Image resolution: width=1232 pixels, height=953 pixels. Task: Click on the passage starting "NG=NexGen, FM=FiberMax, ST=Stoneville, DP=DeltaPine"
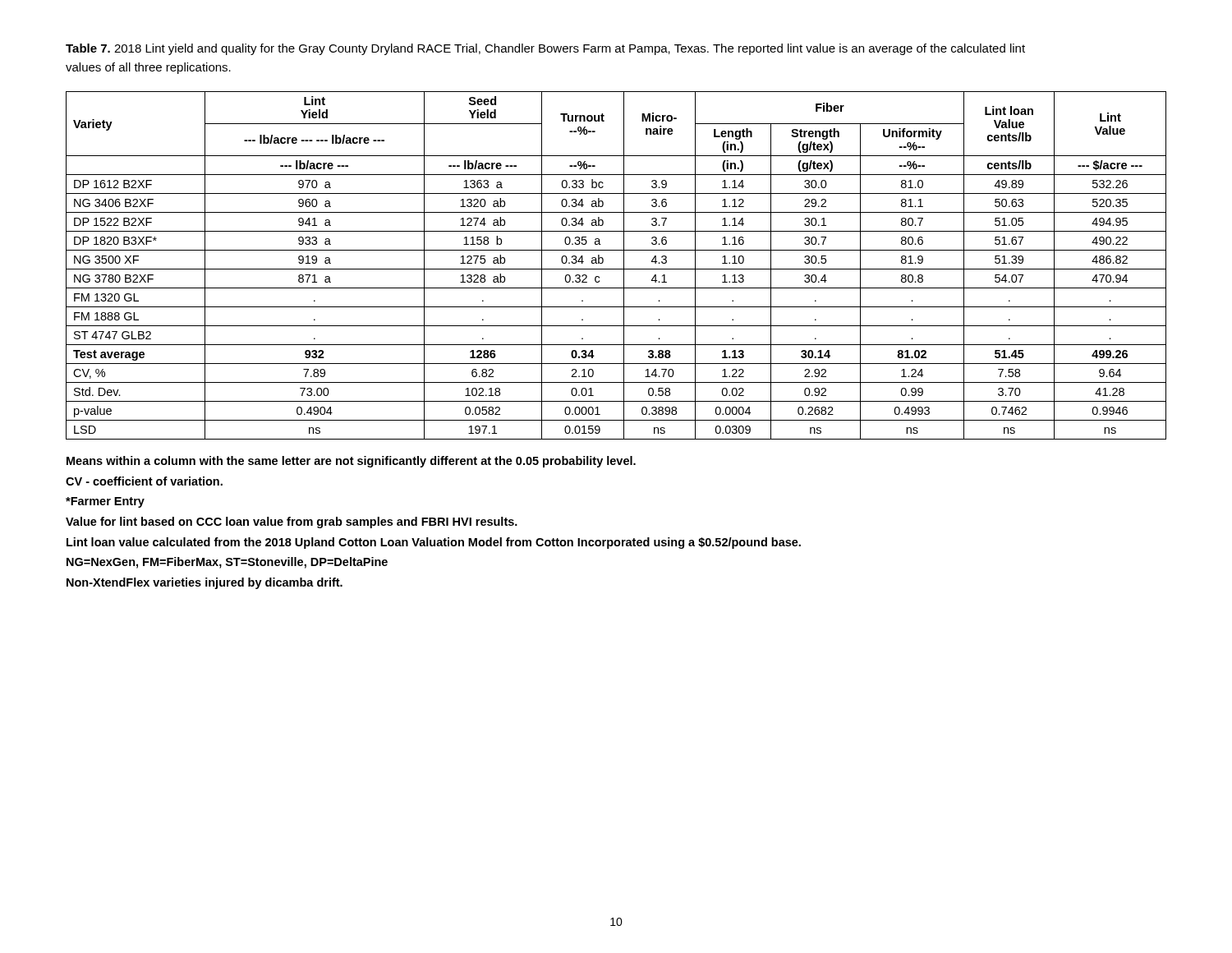227,563
